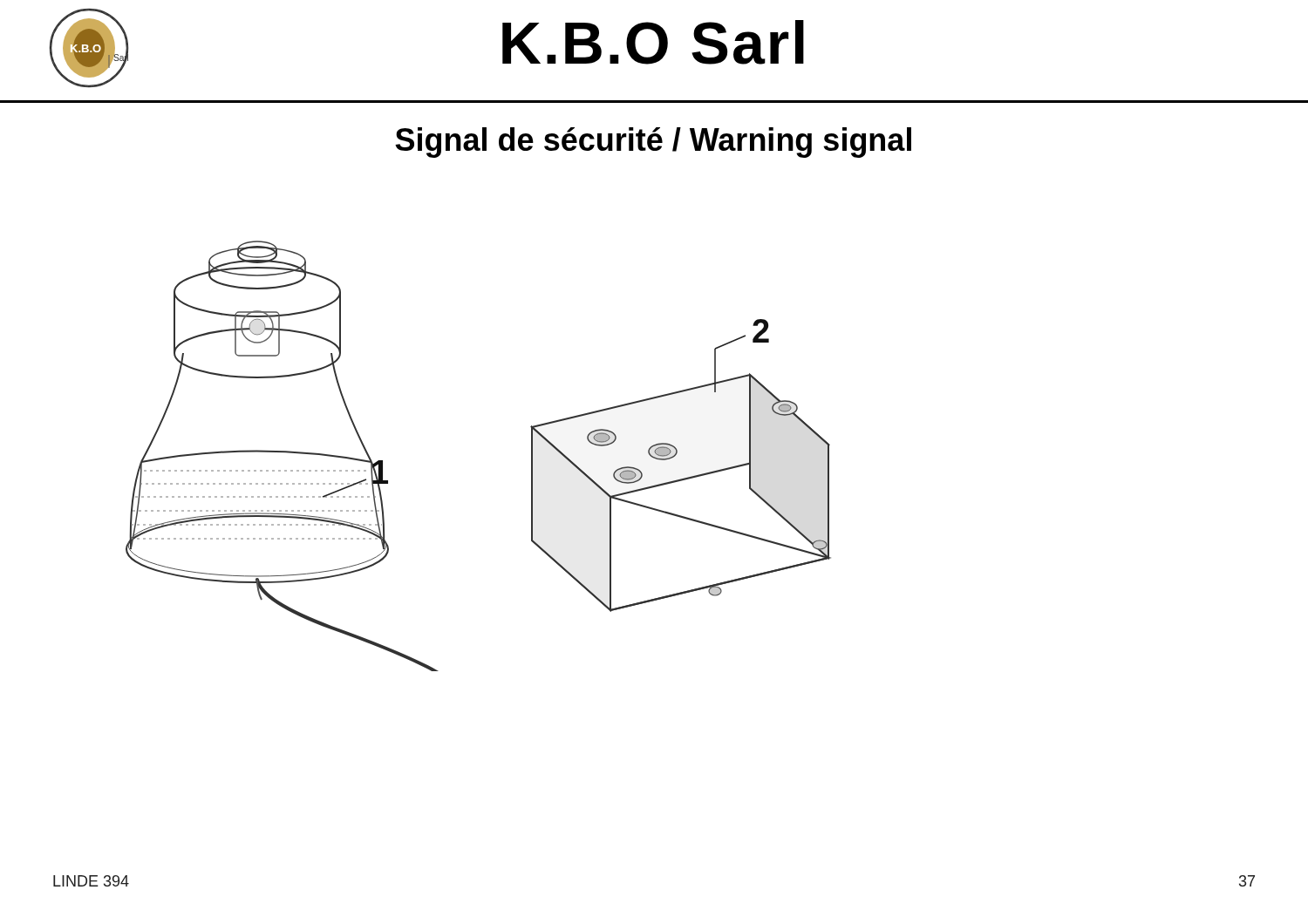Locate the element starting "Signal de sécurité / Warning signal"
The width and height of the screenshot is (1308, 924).
(654, 140)
